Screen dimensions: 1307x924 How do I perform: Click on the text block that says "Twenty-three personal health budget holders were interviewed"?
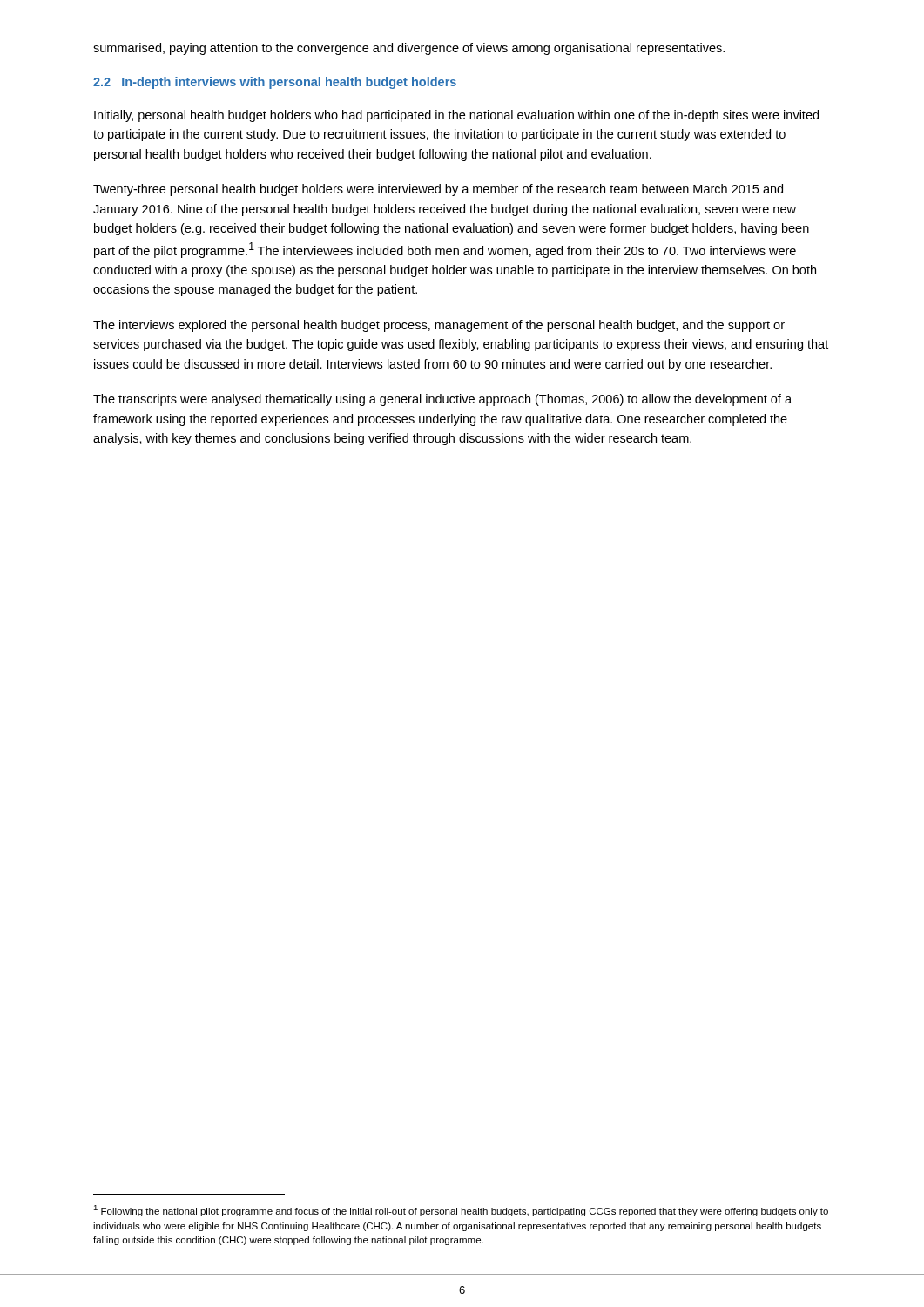455,239
